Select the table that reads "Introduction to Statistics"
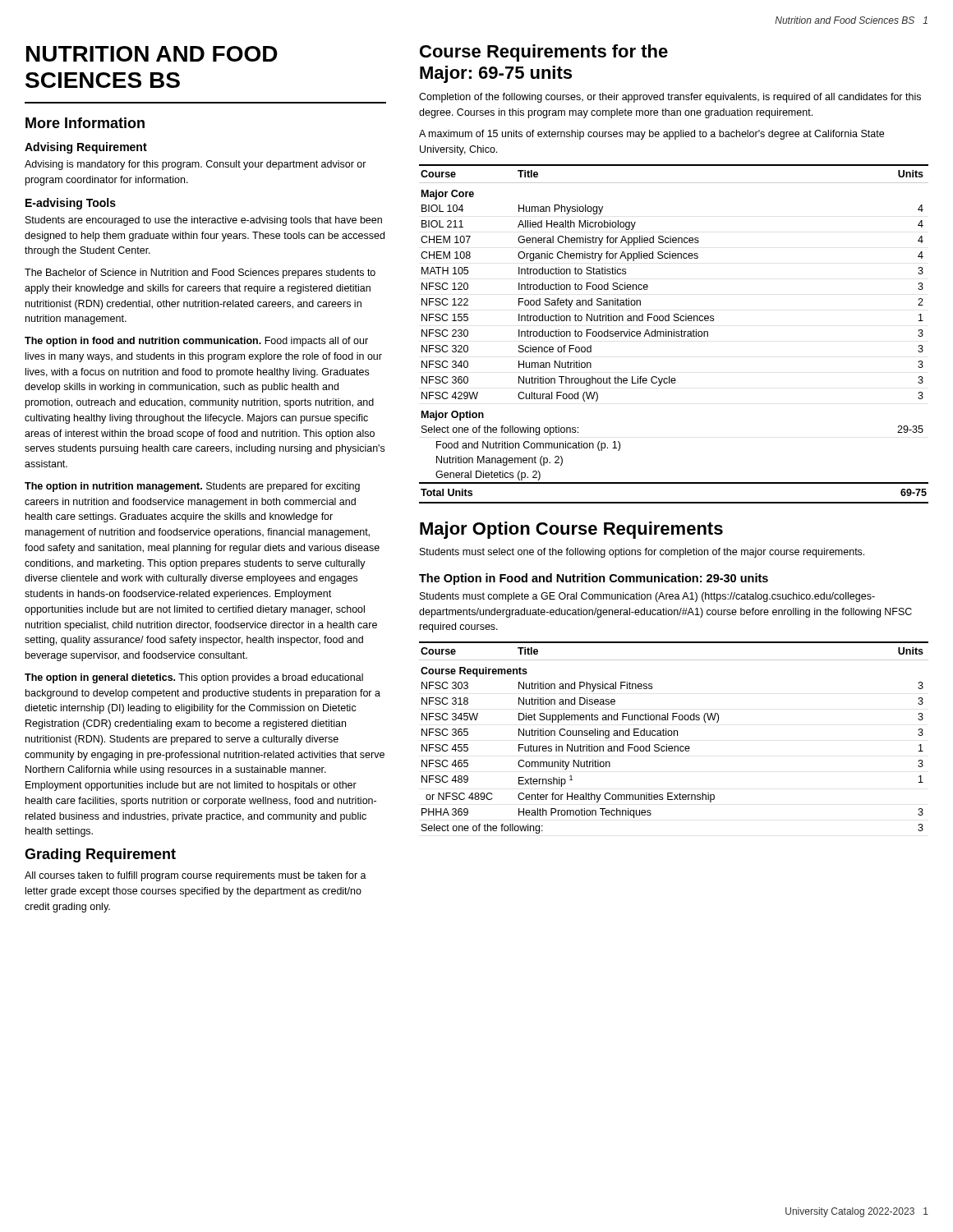 tap(674, 334)
